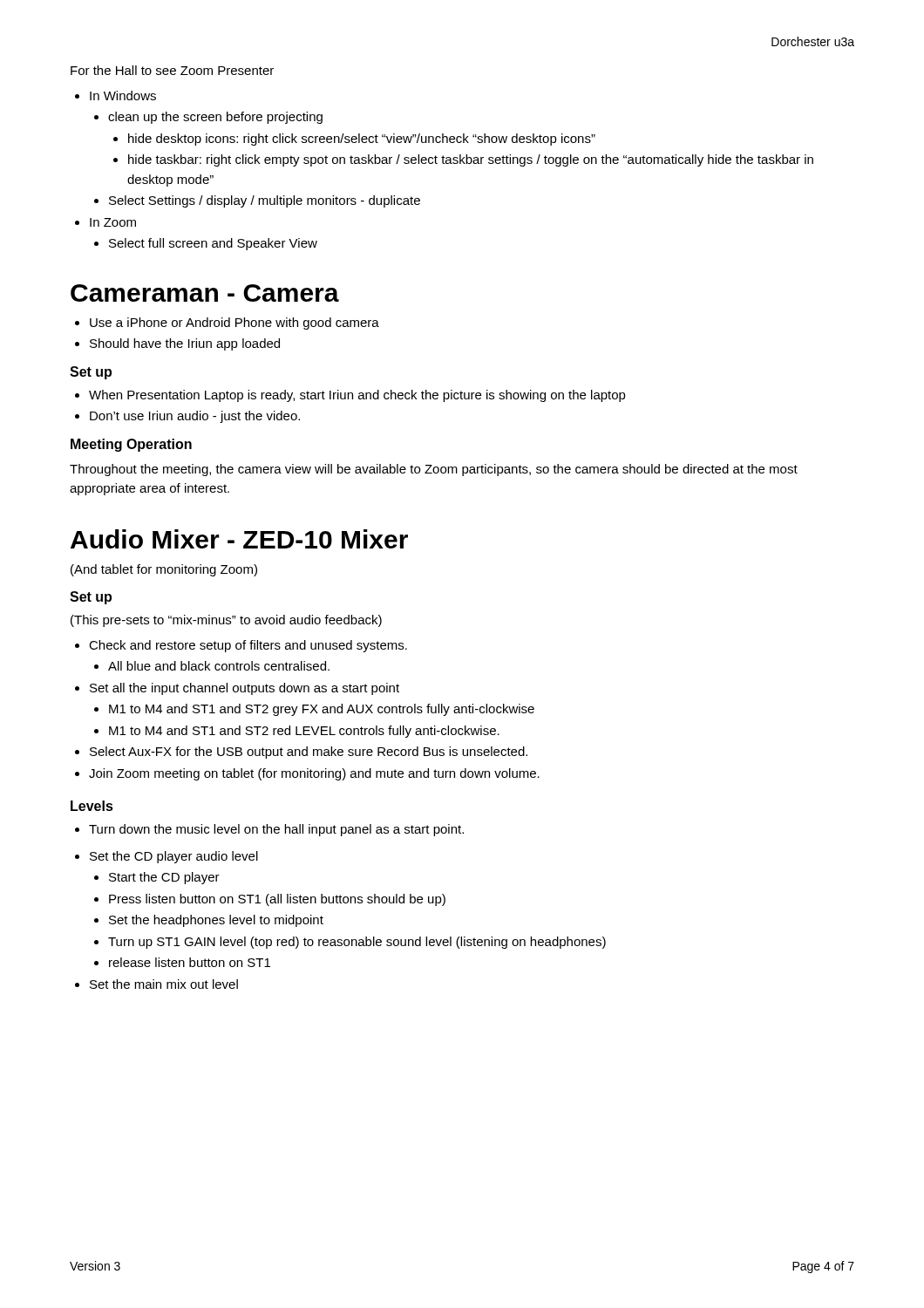Screen dimensions: 1308x924
Task: Select the list item that says "All blue and black controls centralised."
Action: tap(219, 666)
